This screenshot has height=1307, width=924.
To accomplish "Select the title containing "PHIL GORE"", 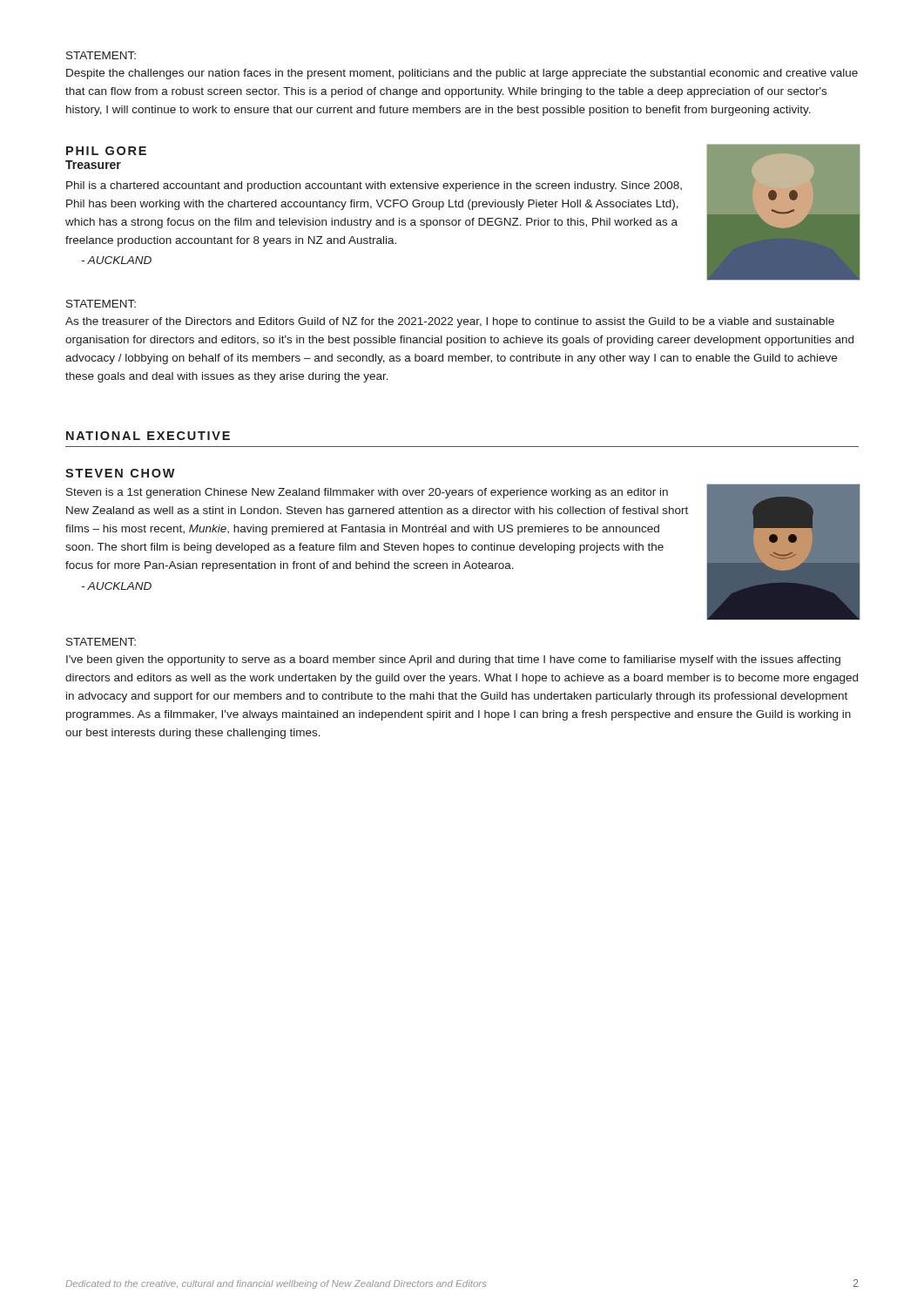I will [x=107, y=151].
